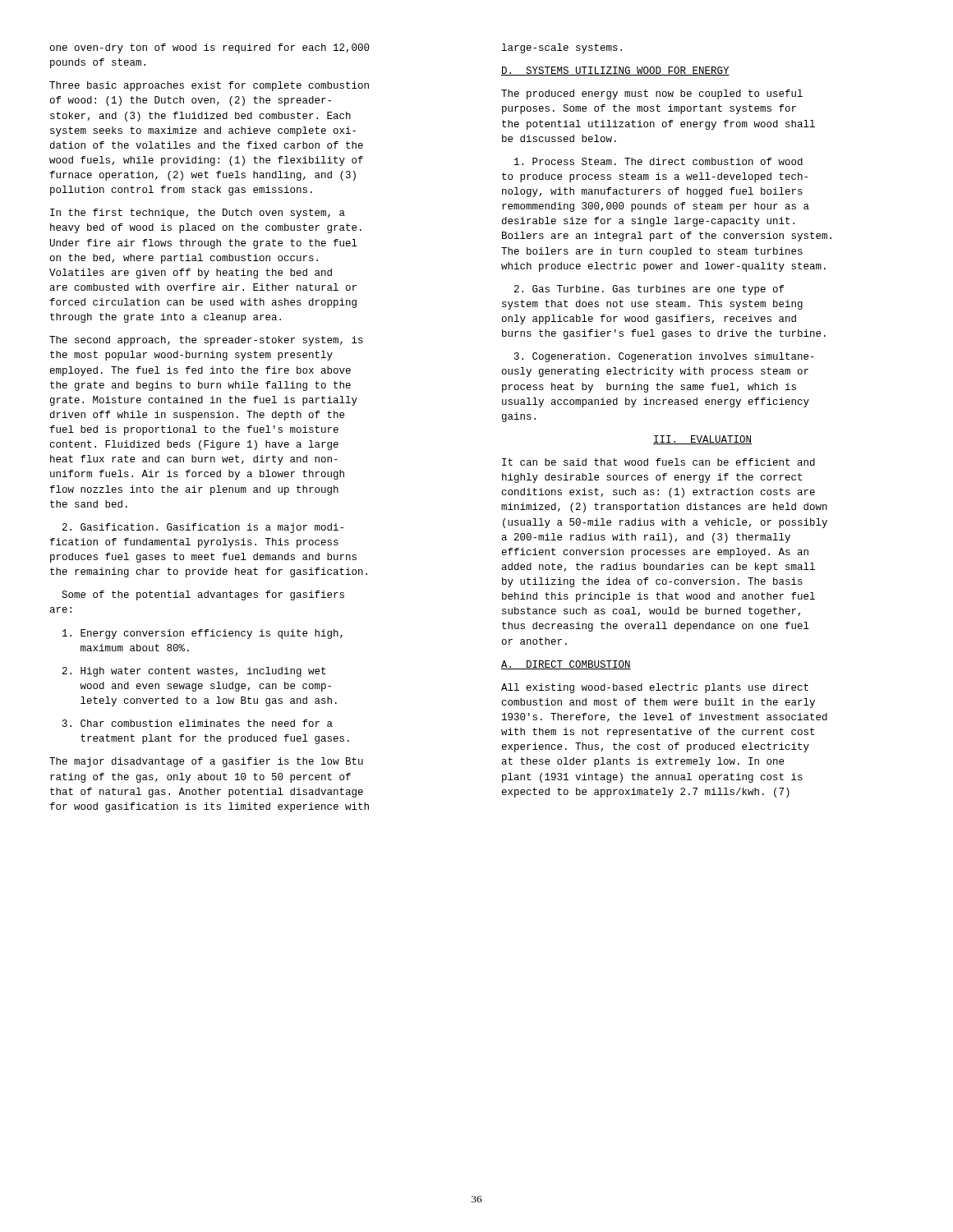Screen dimensions: 1232x953
Task: Point to "A. DIRECT COMBUSTION"
Action: pyautogui.click(x=566, y=665)
